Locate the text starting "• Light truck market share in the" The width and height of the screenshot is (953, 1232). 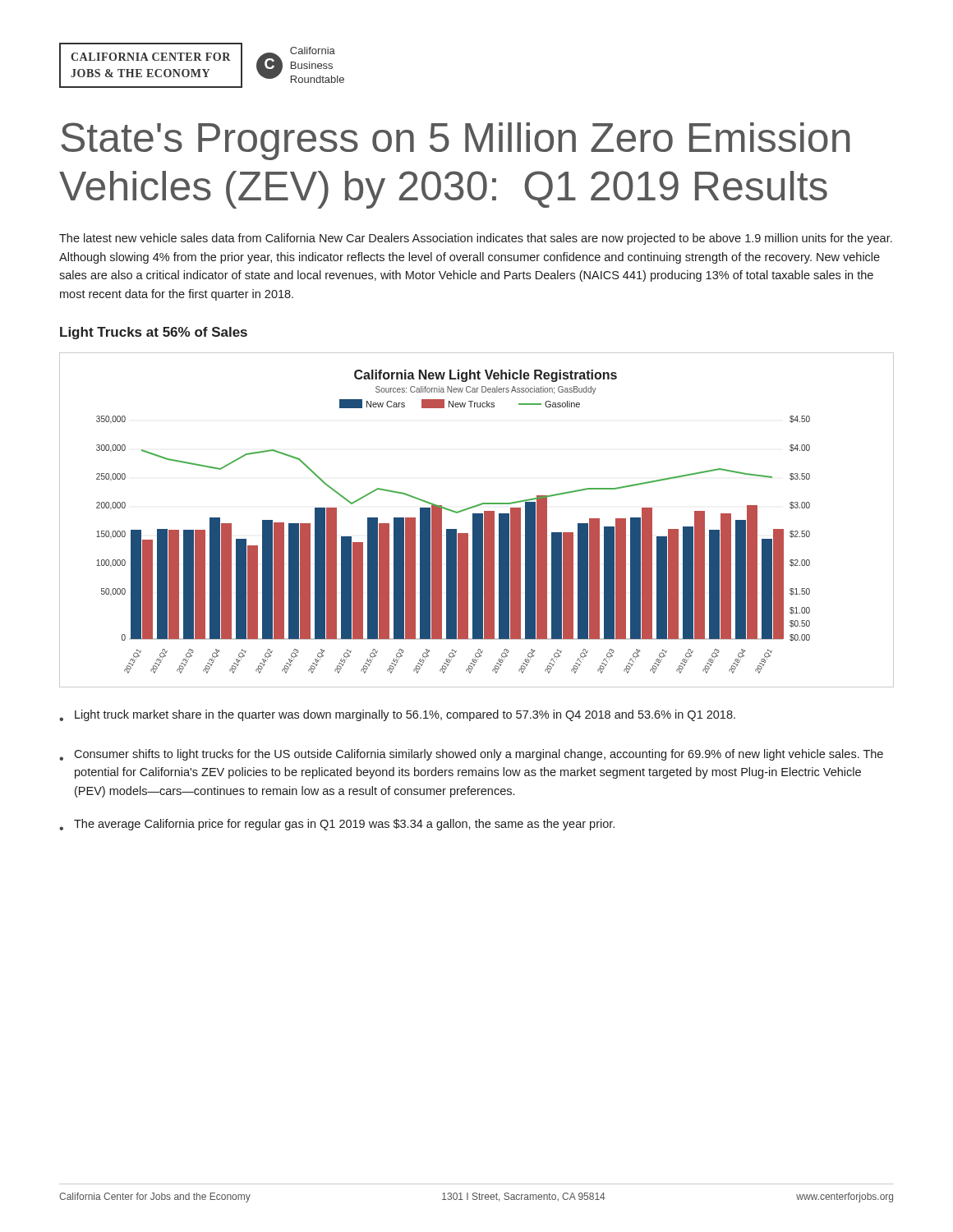476,718
